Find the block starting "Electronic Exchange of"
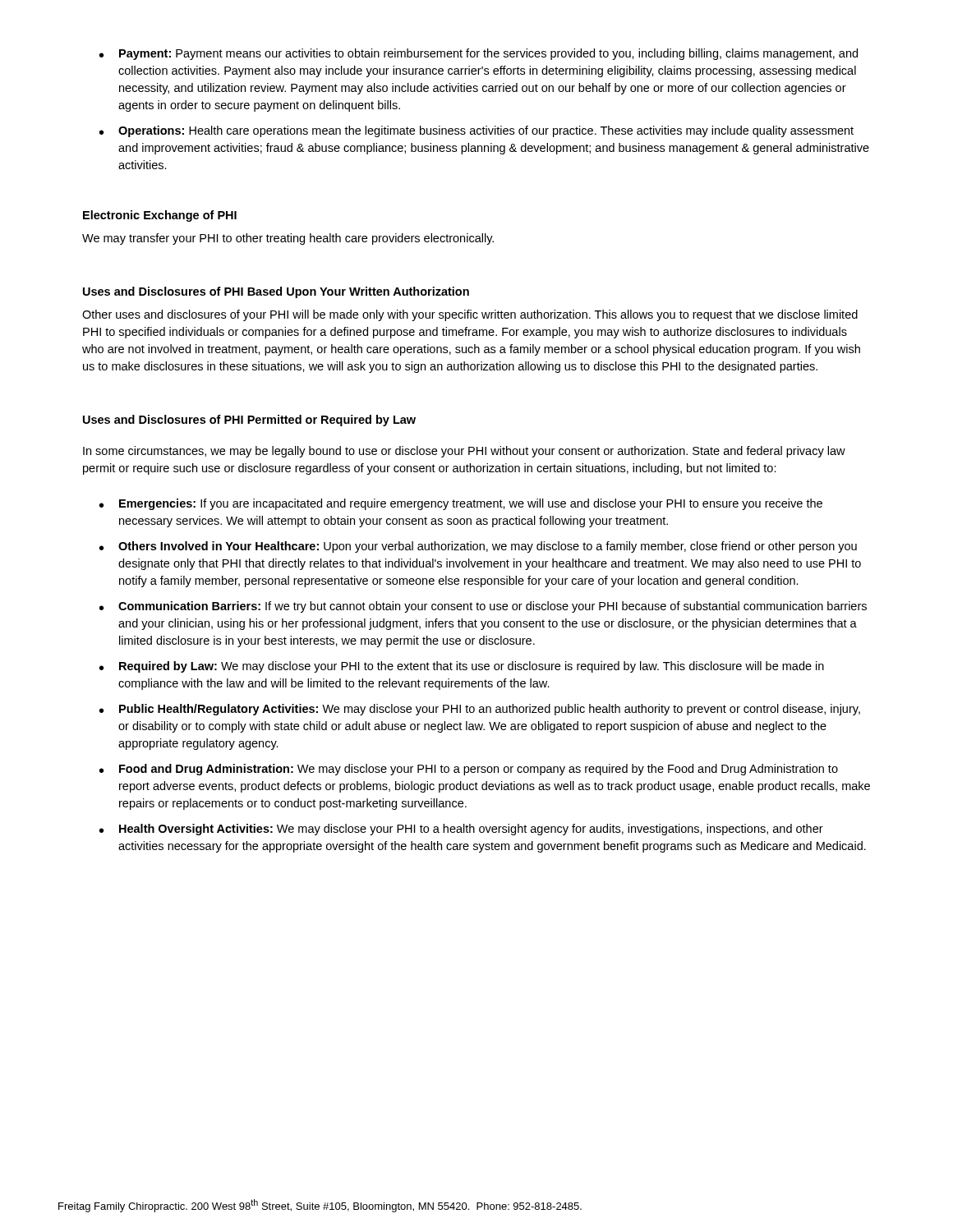The height and width of the screenshot is (1232, 953). point(160,215)
